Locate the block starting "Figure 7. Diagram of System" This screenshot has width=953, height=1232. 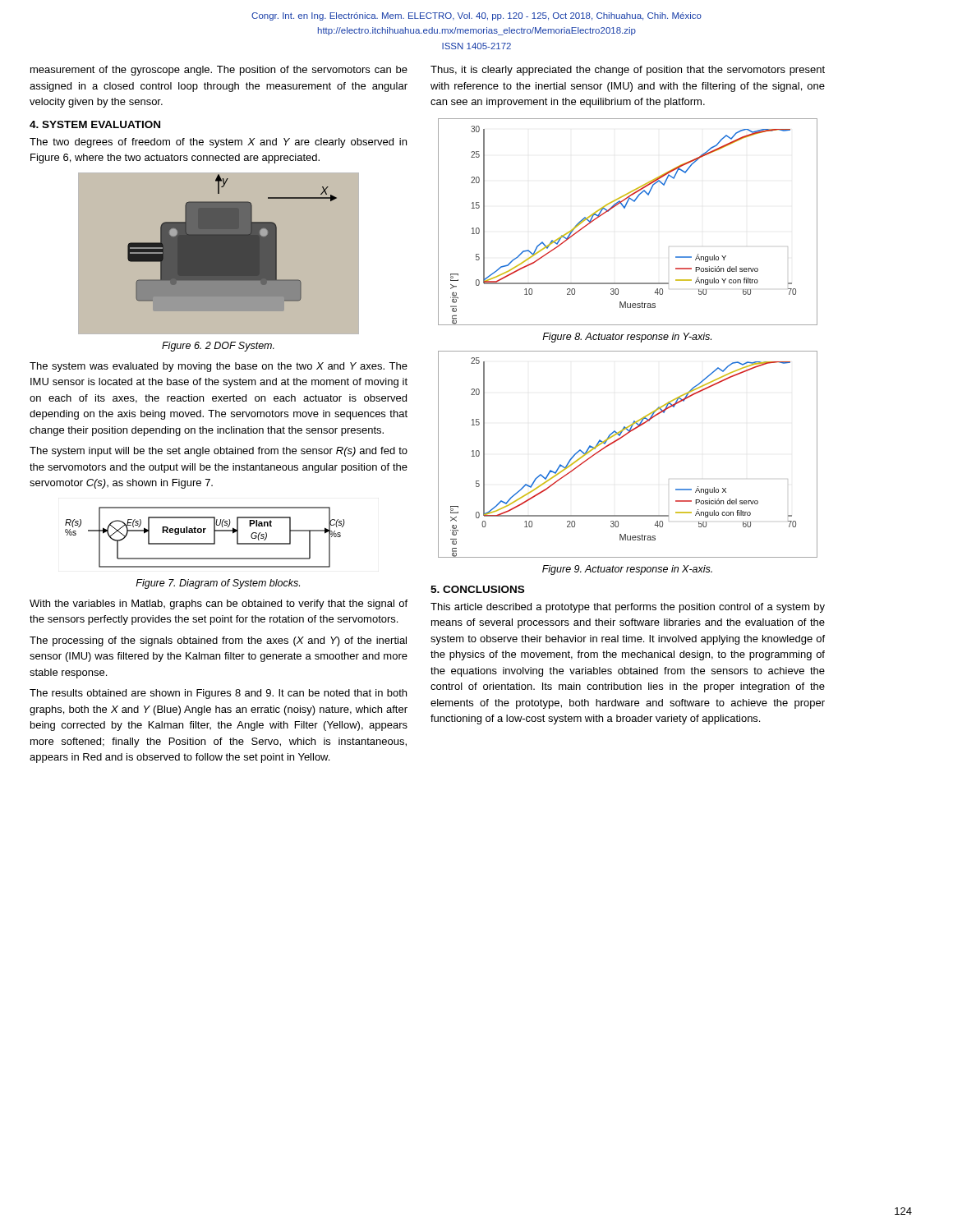coord(219,583)
